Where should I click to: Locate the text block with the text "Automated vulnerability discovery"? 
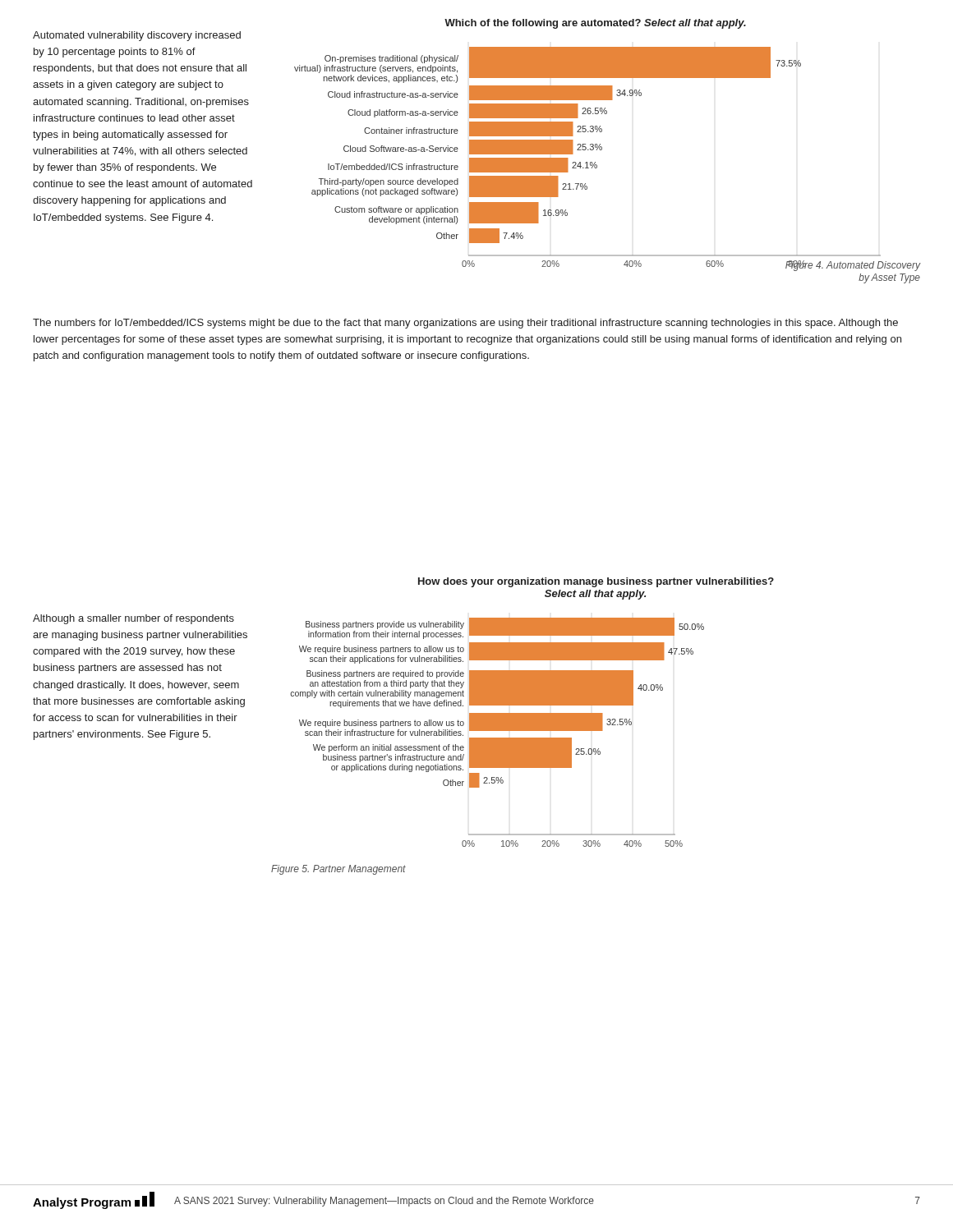144,126
